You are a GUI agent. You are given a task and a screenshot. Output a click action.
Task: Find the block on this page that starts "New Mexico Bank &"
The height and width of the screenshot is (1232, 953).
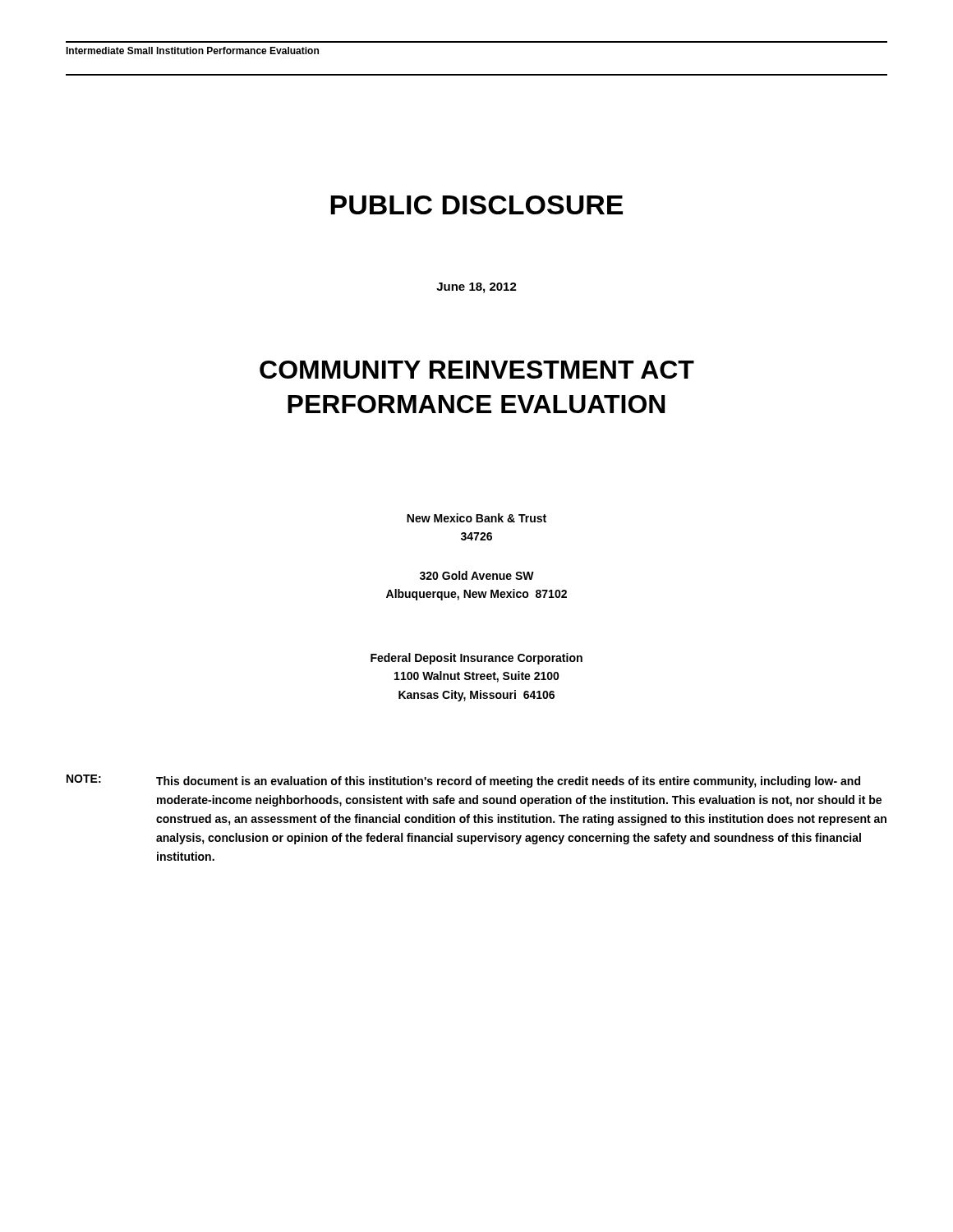point(476,528)
